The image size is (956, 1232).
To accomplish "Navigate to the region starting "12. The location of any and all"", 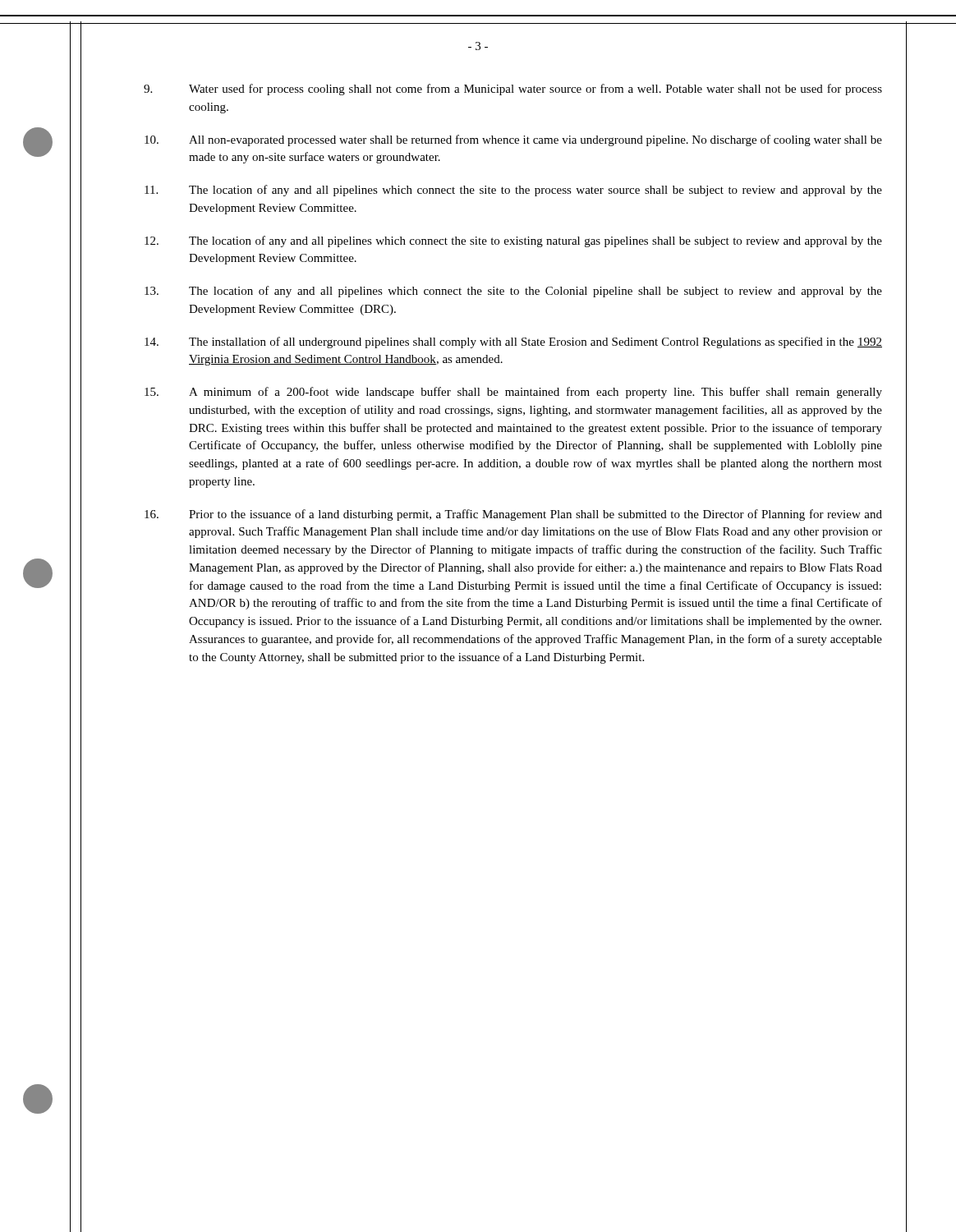I will tap(513, 250).
